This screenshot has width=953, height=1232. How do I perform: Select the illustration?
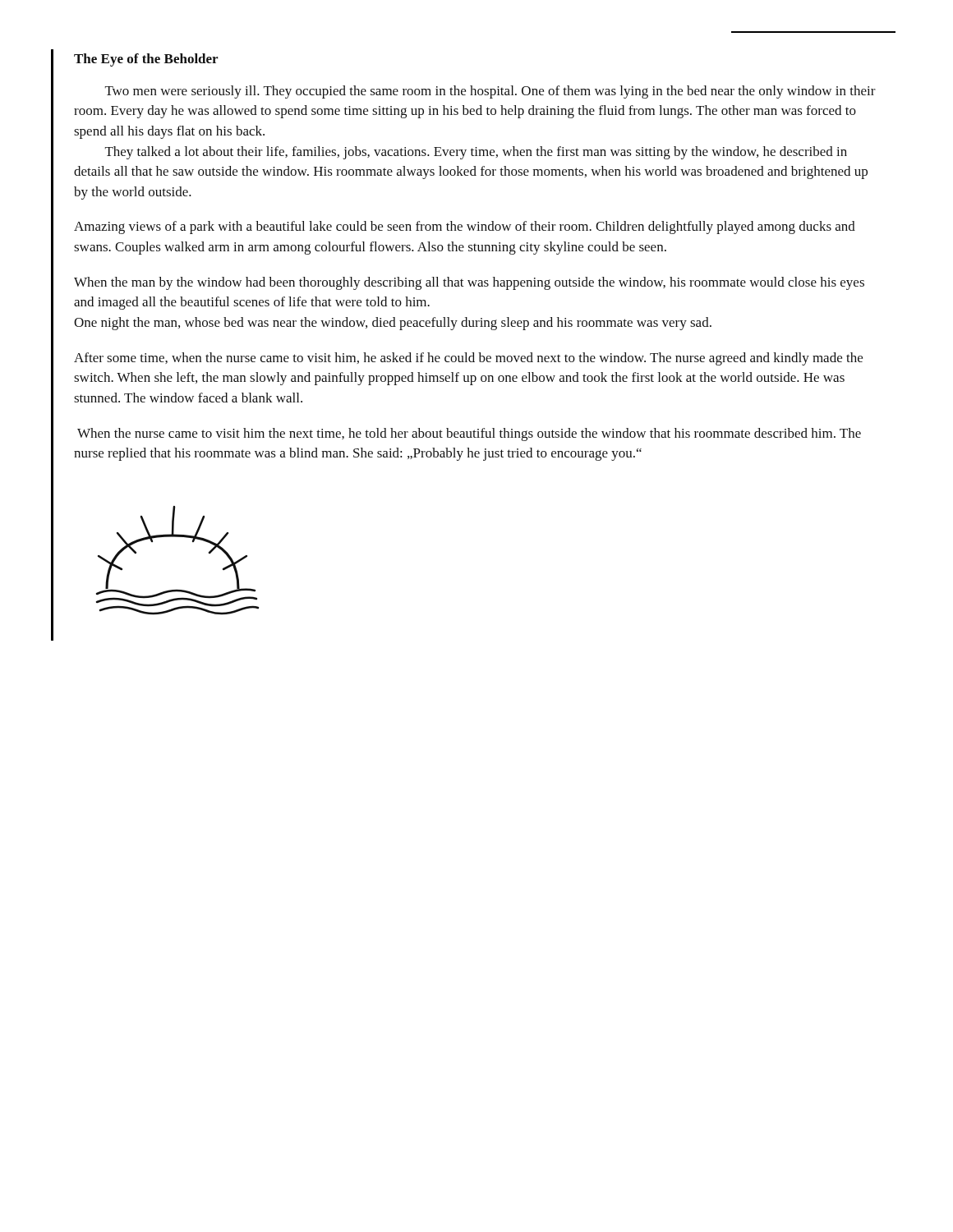481,559
